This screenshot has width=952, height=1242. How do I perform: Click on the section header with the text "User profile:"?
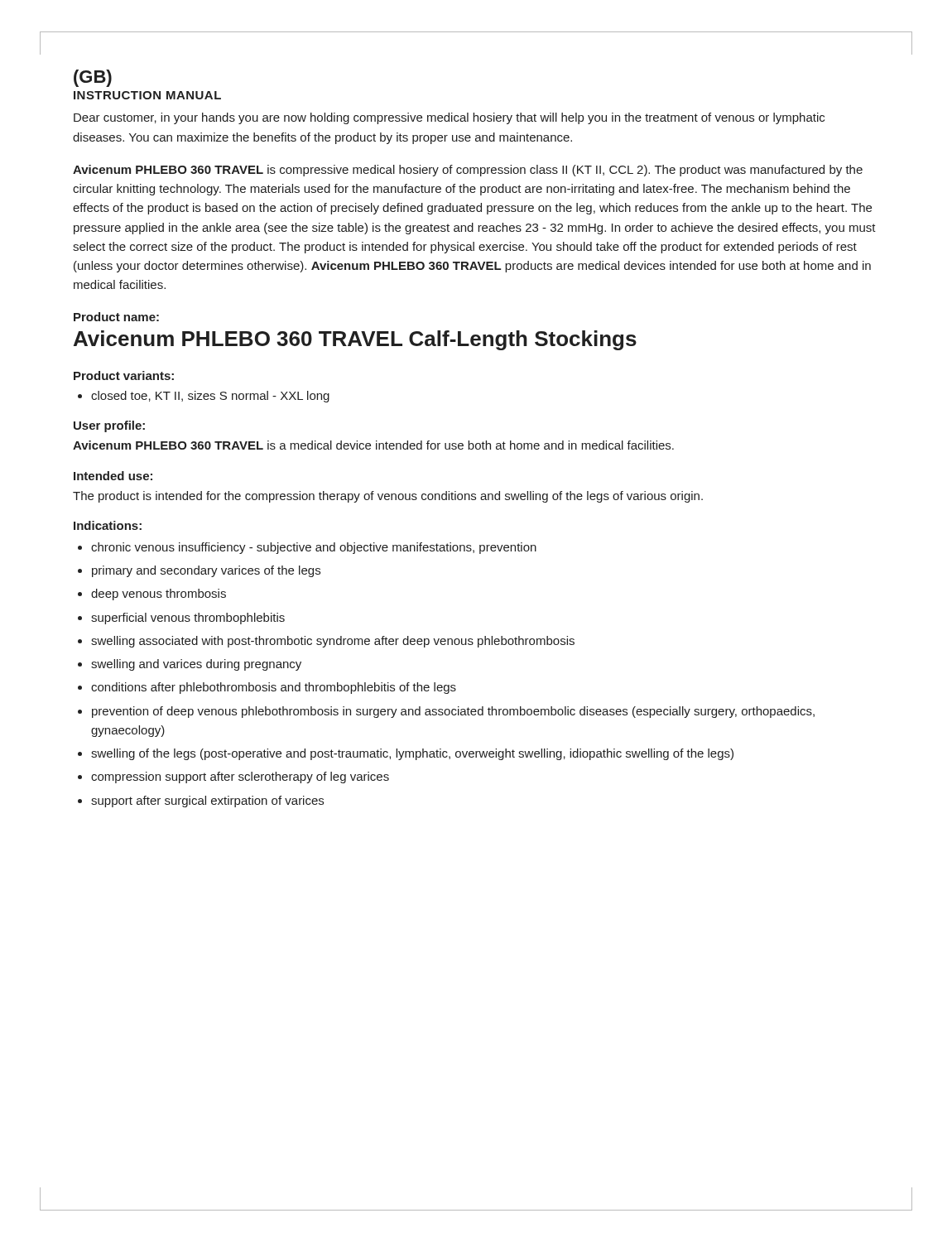[109, 426]
